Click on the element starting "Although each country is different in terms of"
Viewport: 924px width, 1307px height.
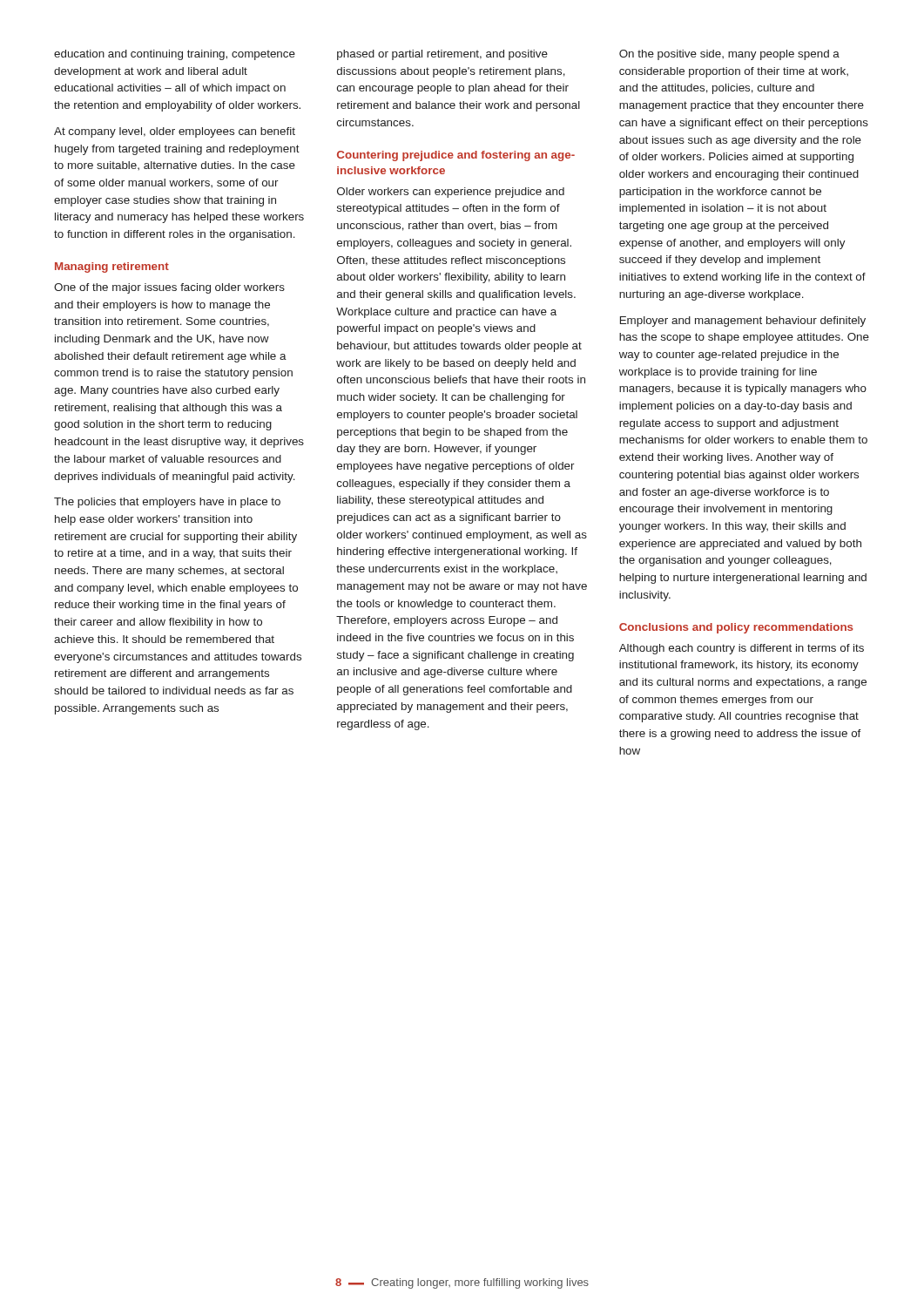(744, 699)
